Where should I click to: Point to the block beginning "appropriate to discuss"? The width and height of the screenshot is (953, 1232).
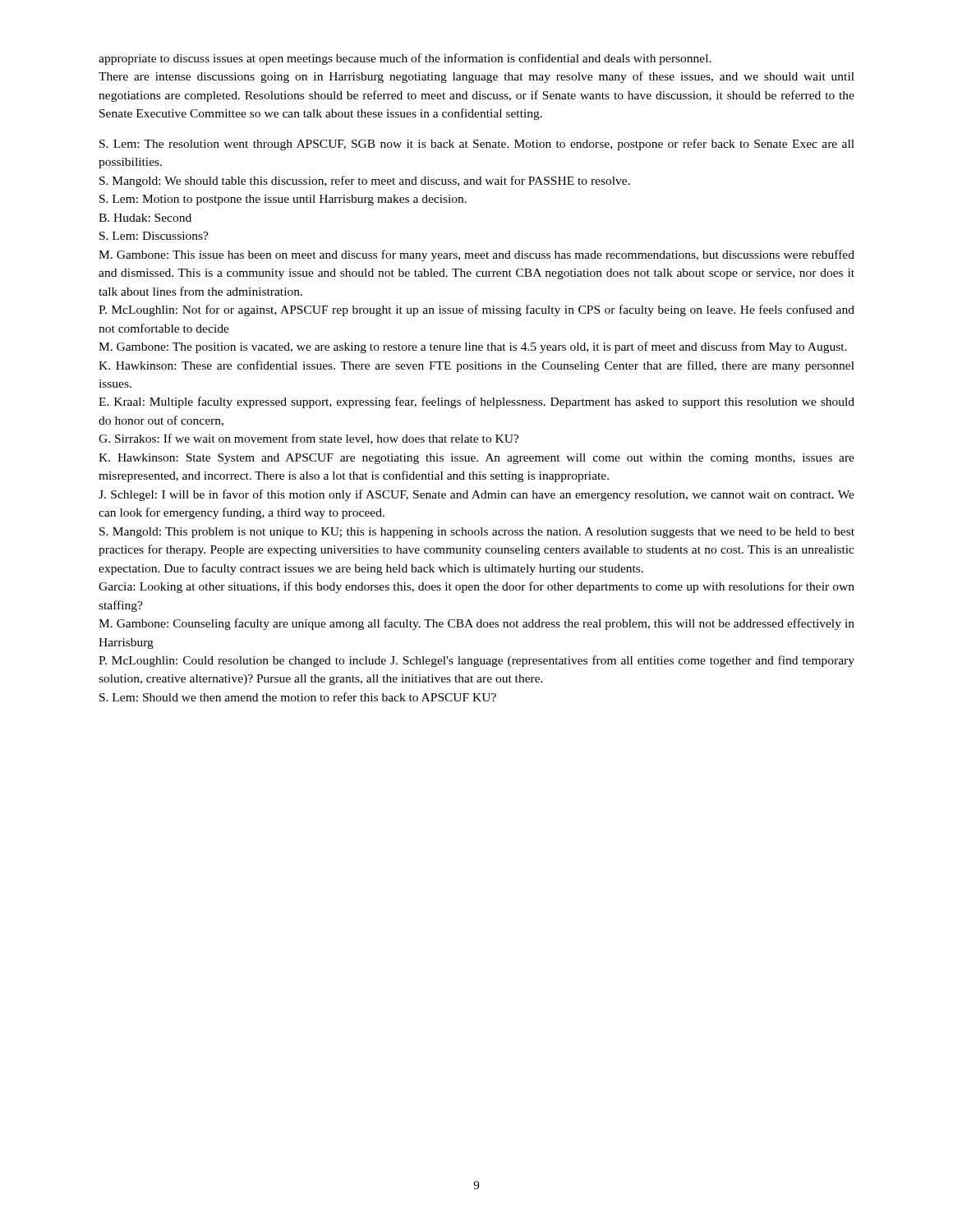[405, 58]
